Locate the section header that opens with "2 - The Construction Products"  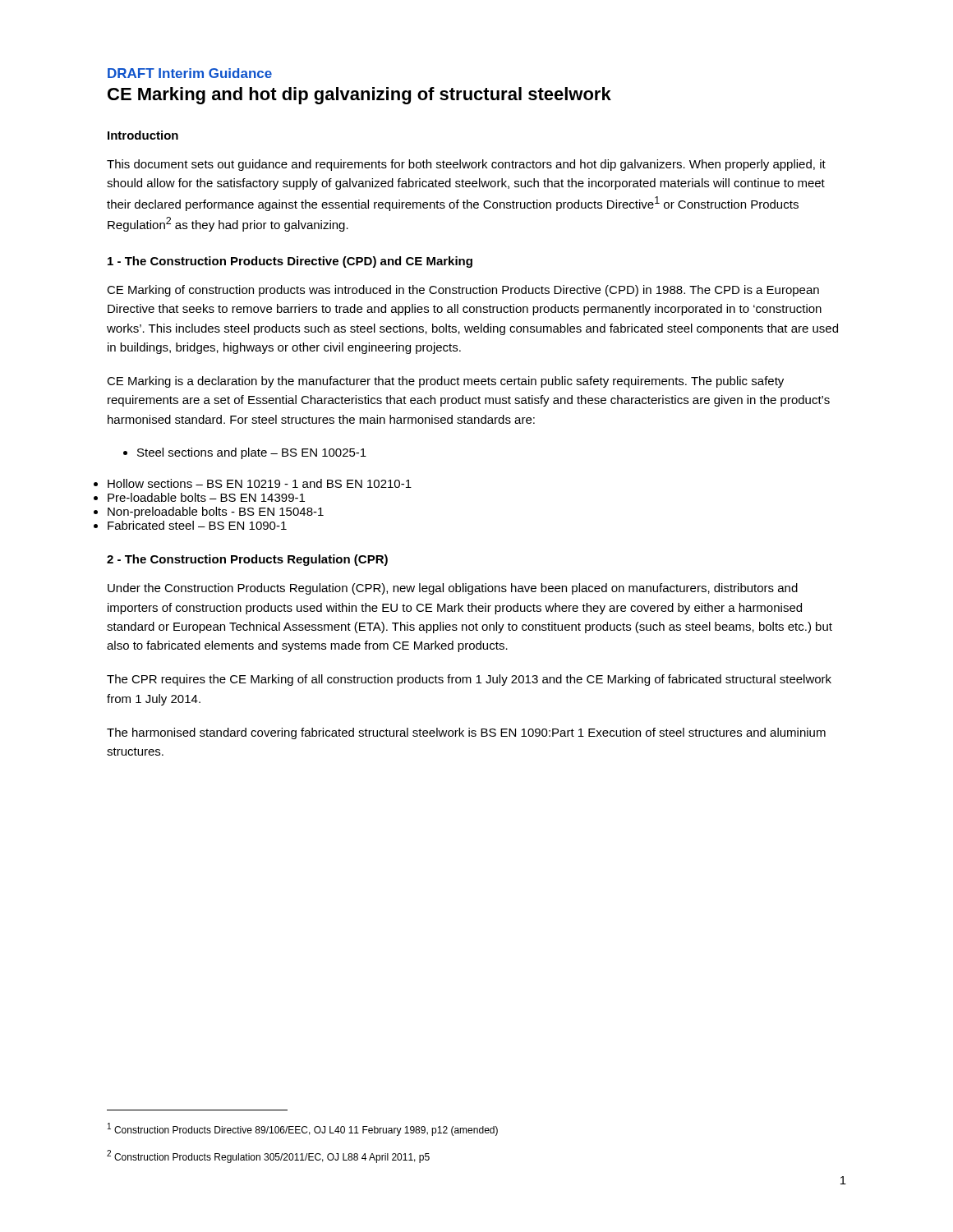[x=247, y=560]
